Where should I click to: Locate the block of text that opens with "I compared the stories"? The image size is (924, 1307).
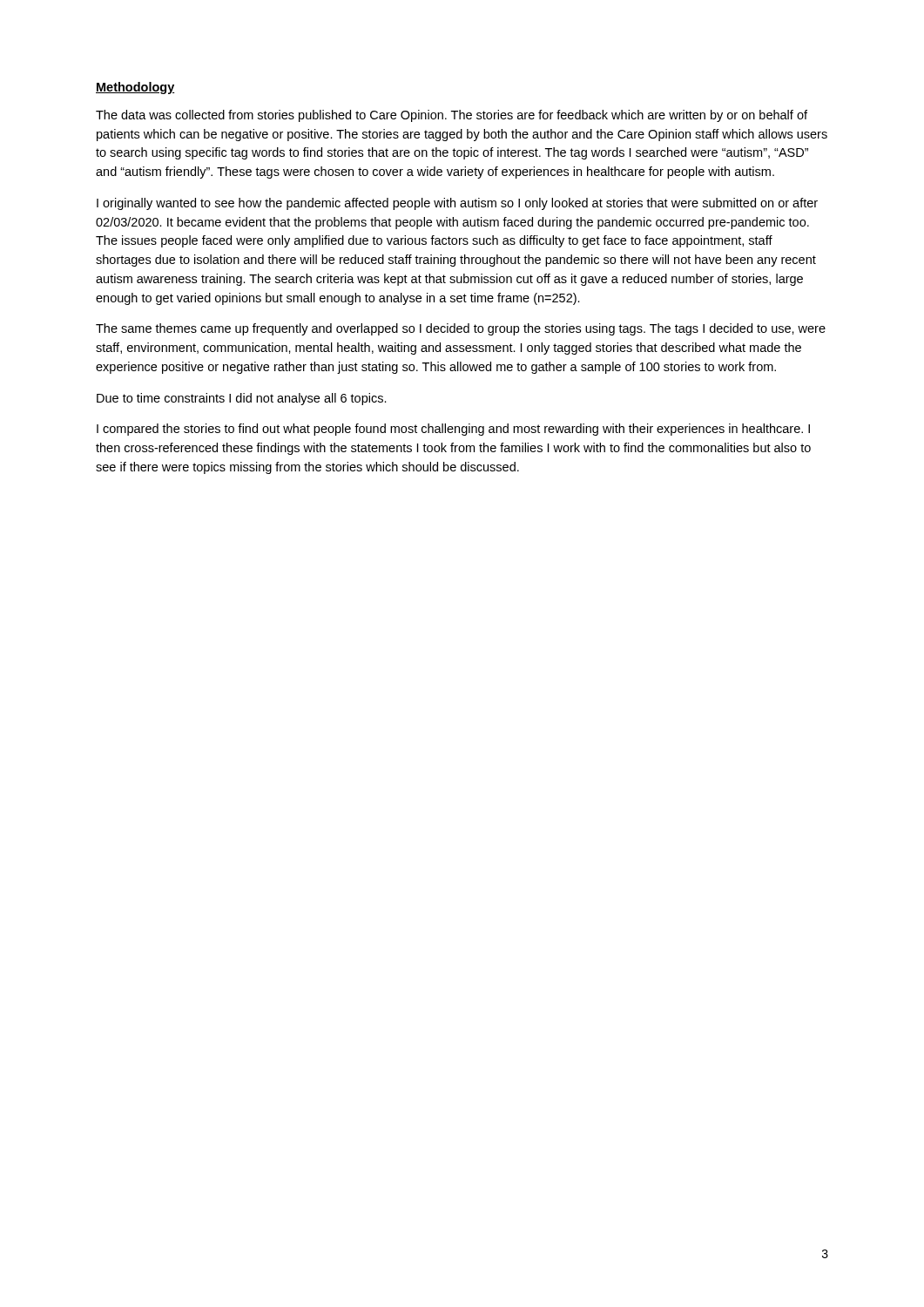453,448
